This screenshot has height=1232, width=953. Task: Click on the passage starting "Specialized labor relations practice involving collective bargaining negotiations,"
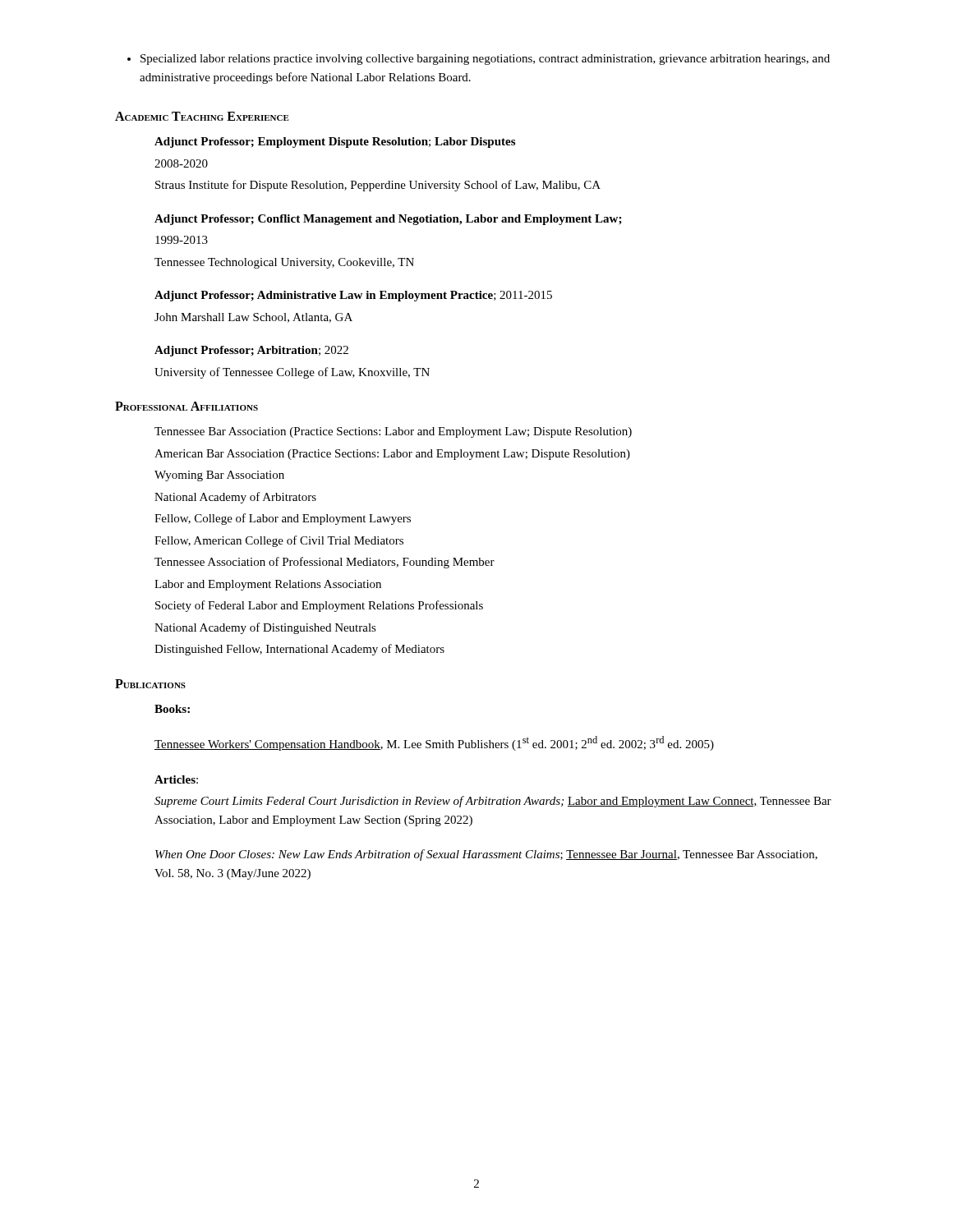[476, 68]
